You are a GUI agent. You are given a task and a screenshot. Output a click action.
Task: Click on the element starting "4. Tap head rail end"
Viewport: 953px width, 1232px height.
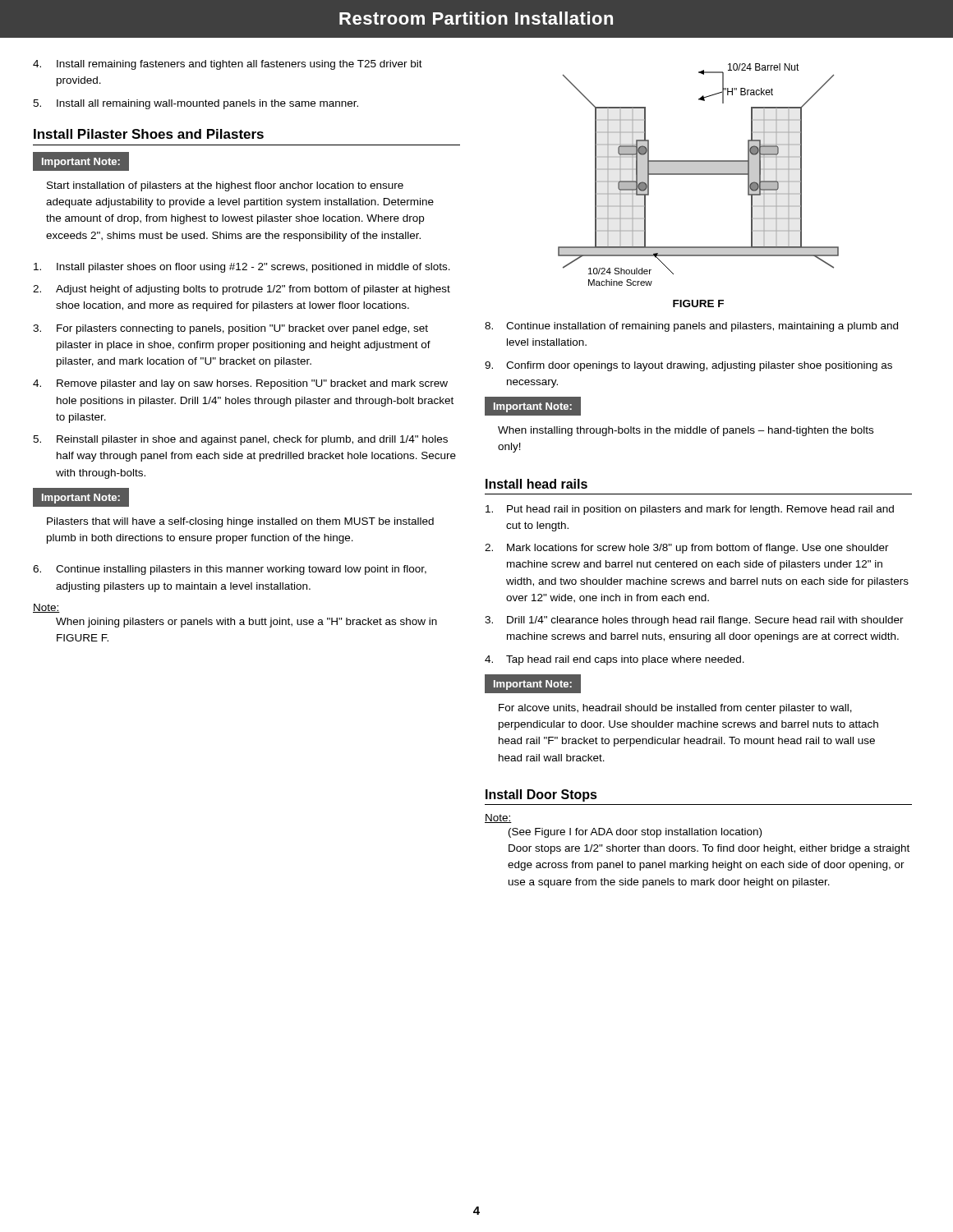coord(698,659)
